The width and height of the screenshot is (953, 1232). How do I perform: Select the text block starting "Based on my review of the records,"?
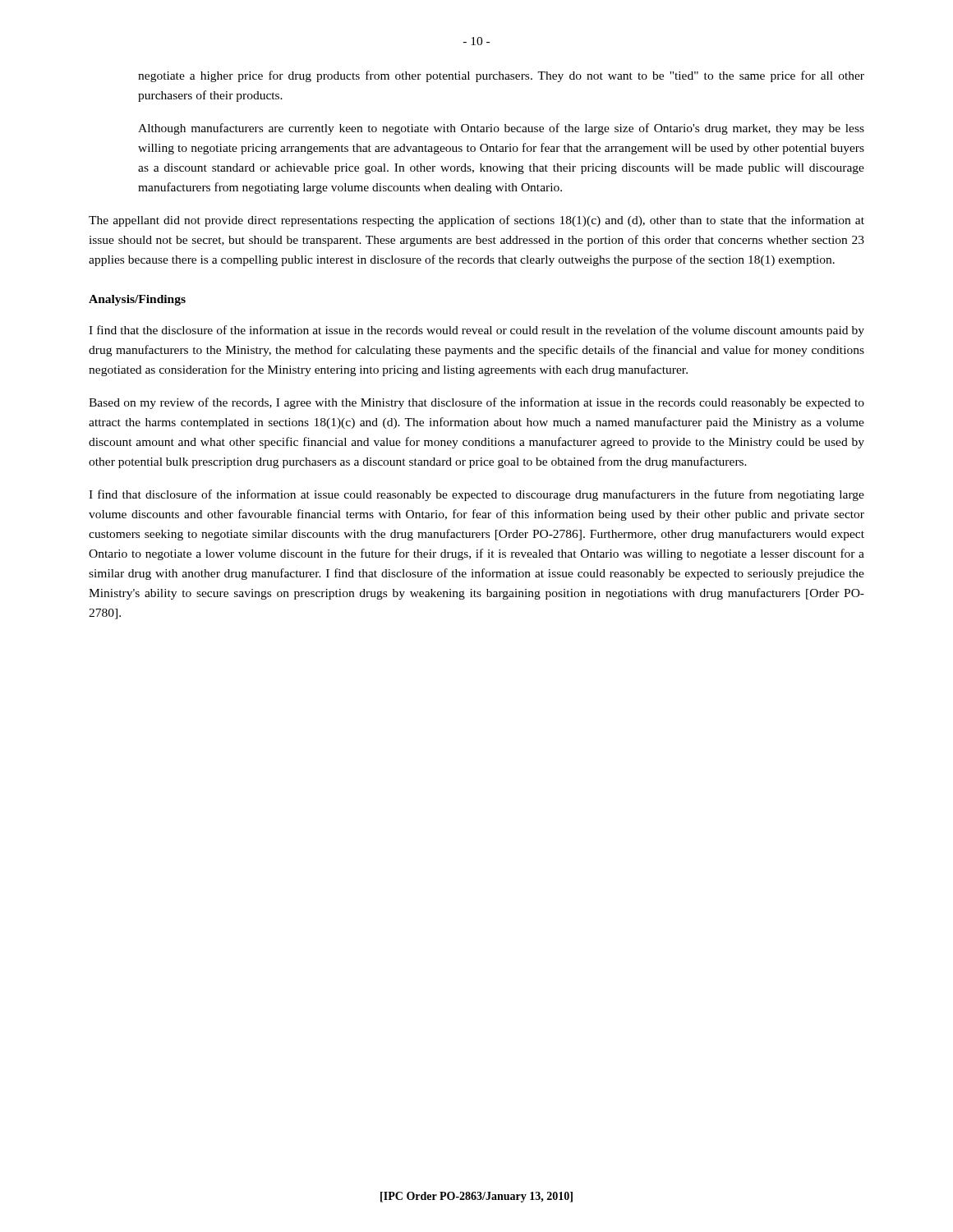pyautogui.click(x=476, y=432)
